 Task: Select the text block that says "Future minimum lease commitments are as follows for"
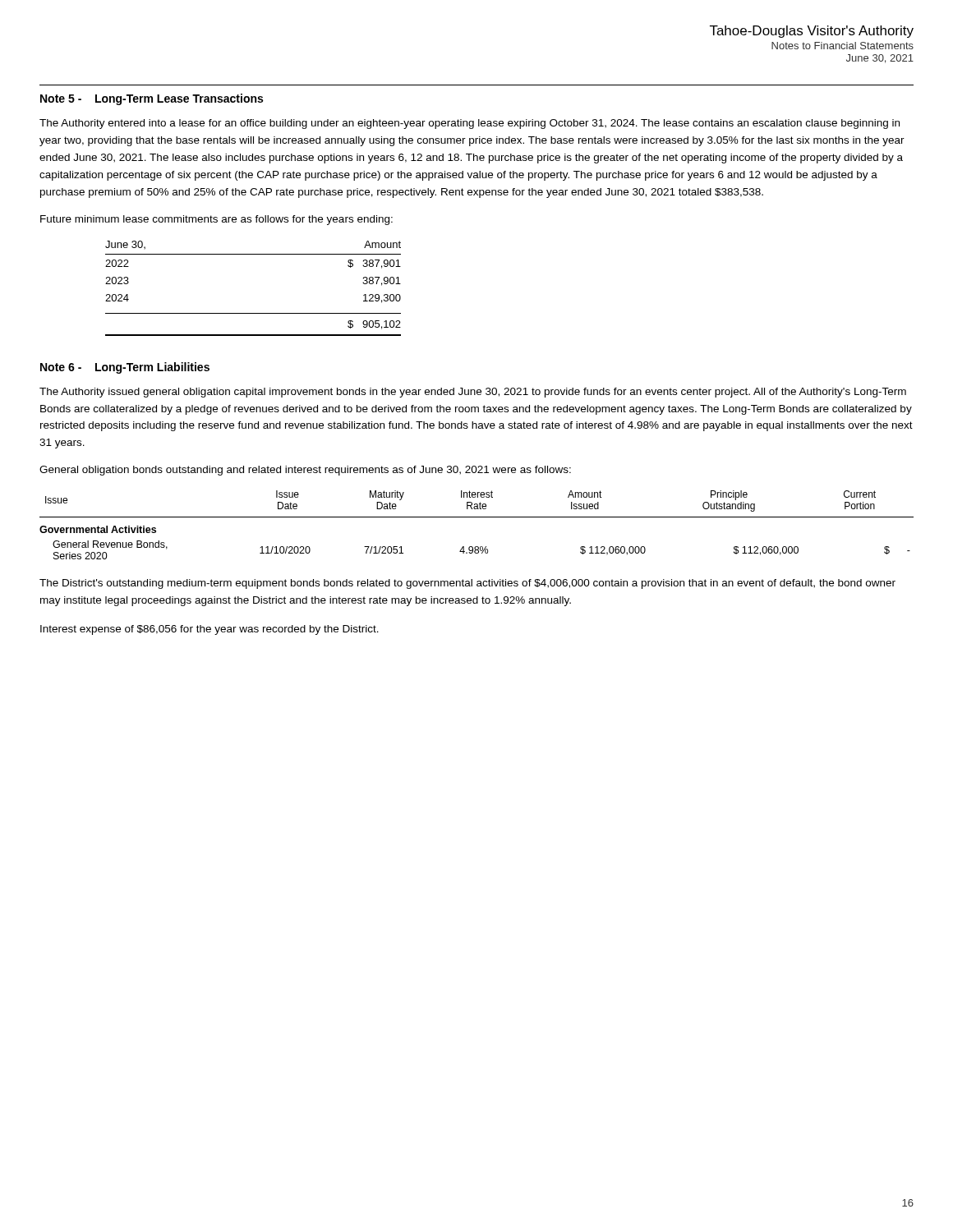[216, 219]
